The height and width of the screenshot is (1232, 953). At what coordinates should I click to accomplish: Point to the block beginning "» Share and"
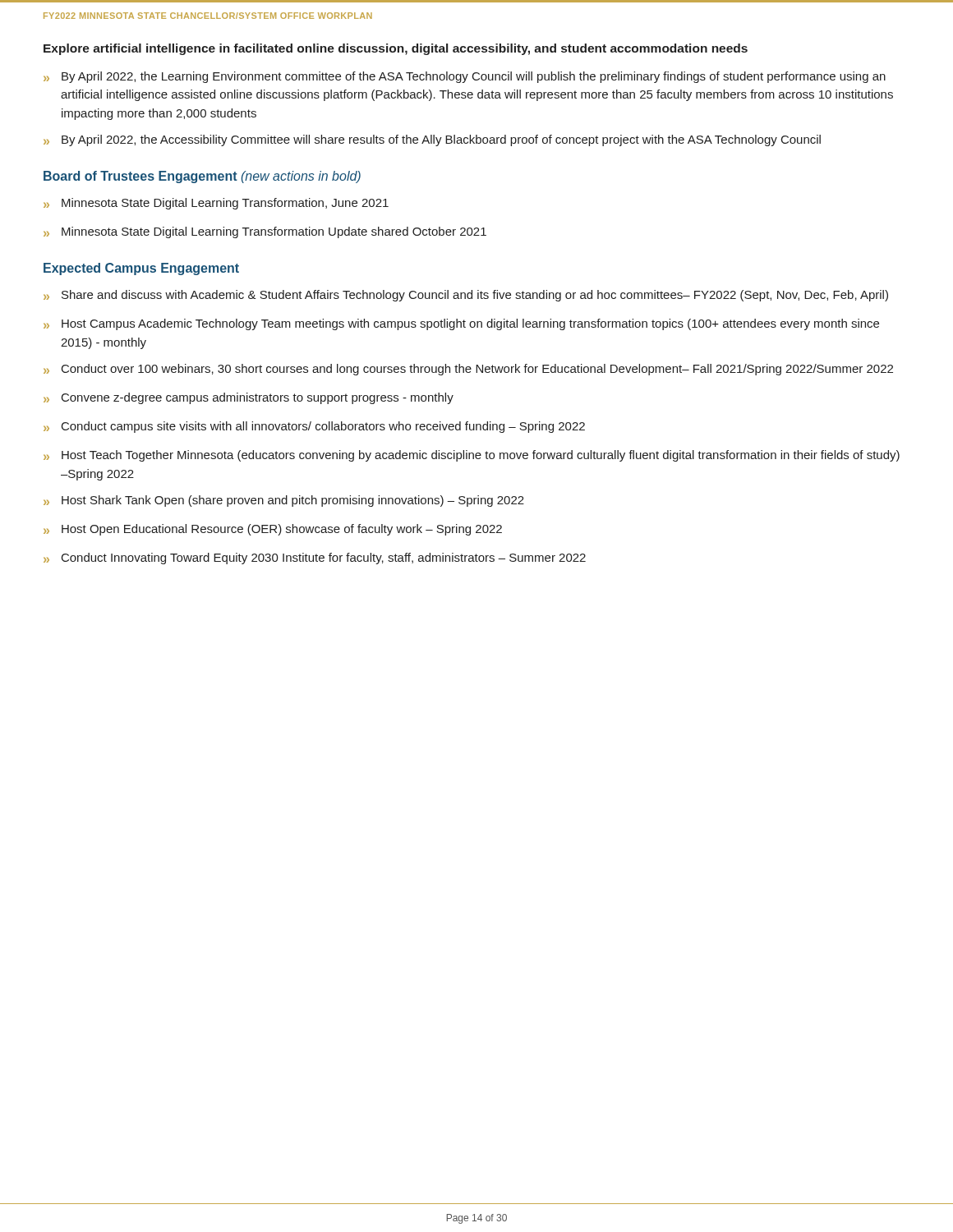[466, 296]
